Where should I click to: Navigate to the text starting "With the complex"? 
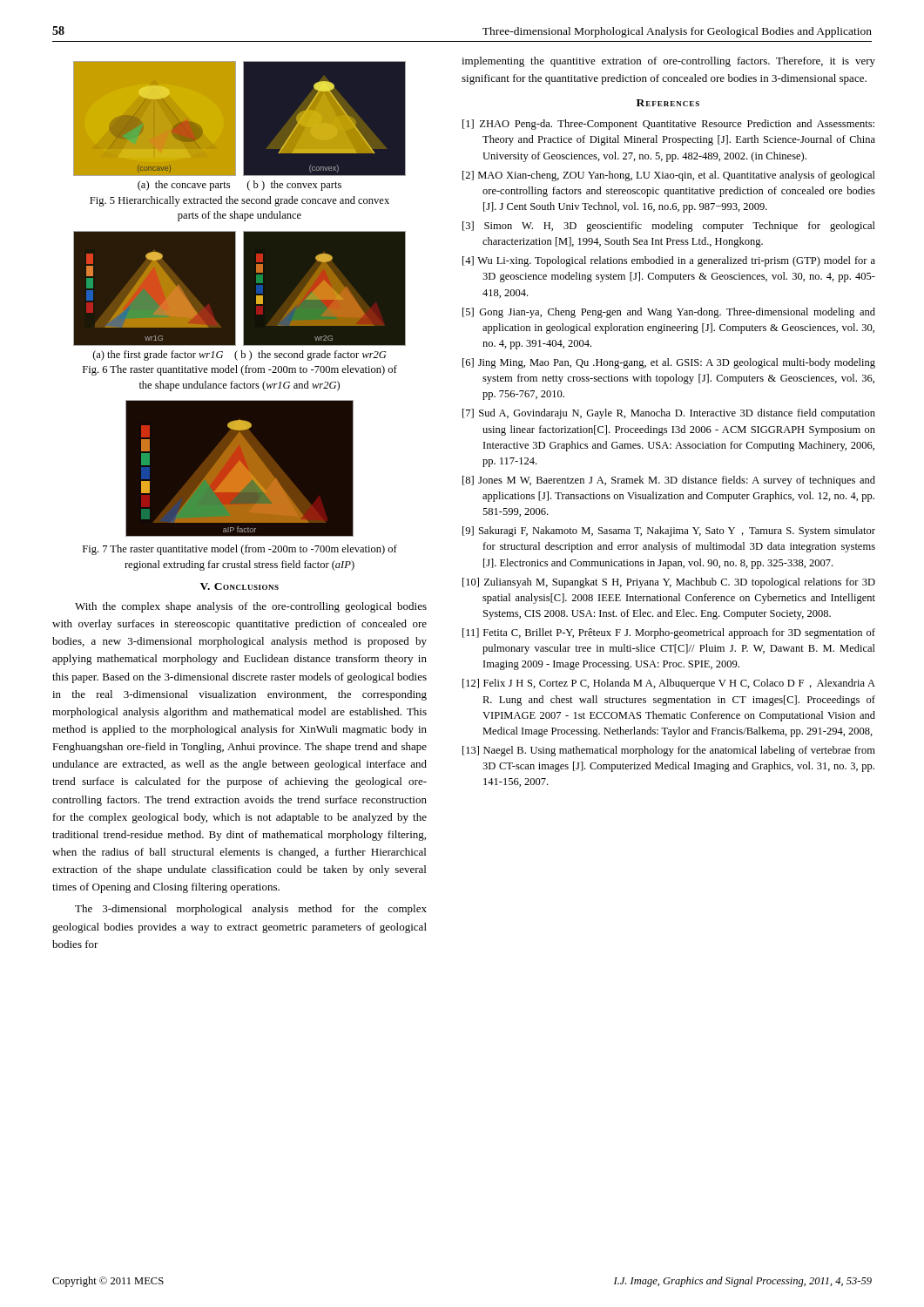click(x=240, y=775)
